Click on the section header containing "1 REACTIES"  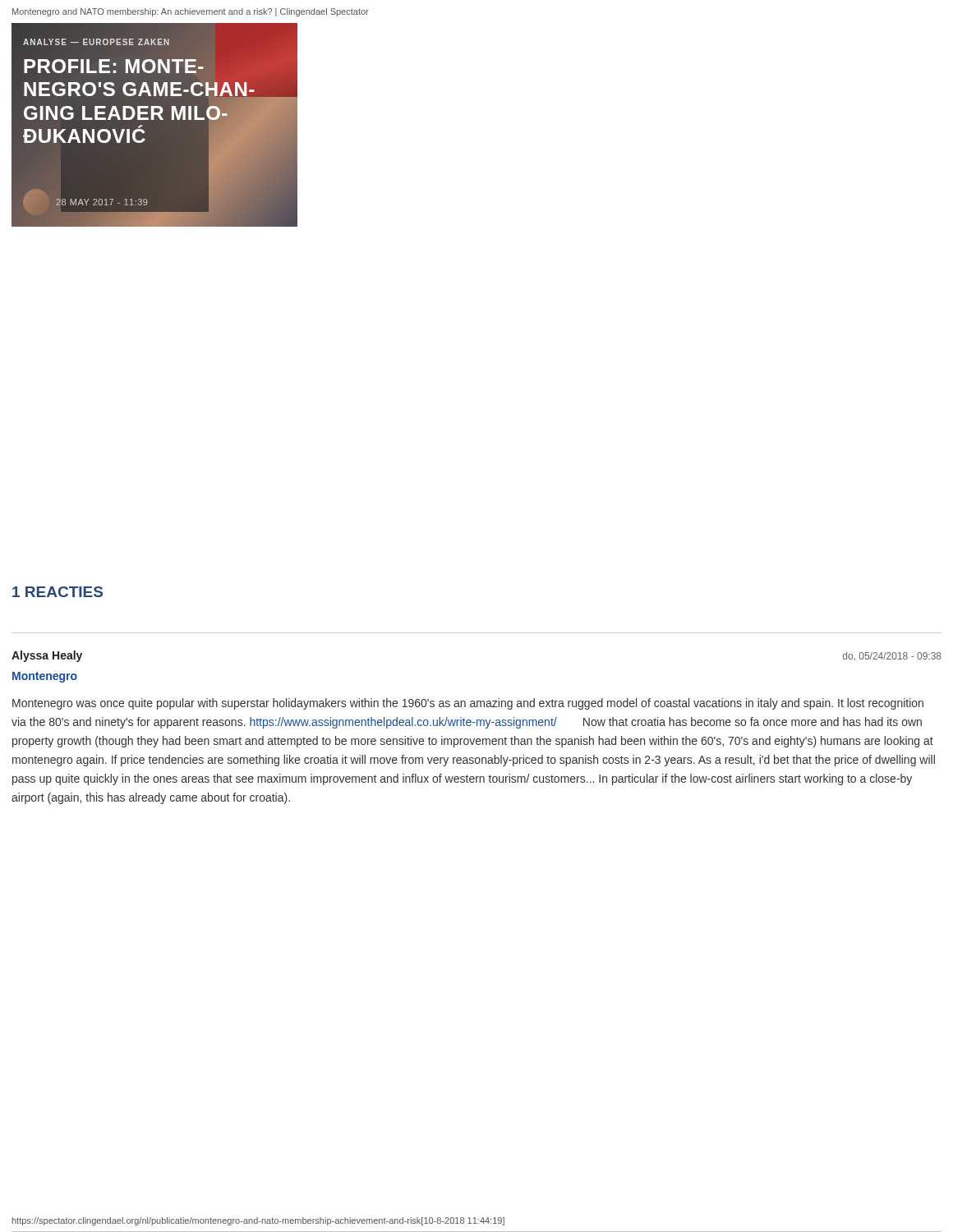[58, 592]
